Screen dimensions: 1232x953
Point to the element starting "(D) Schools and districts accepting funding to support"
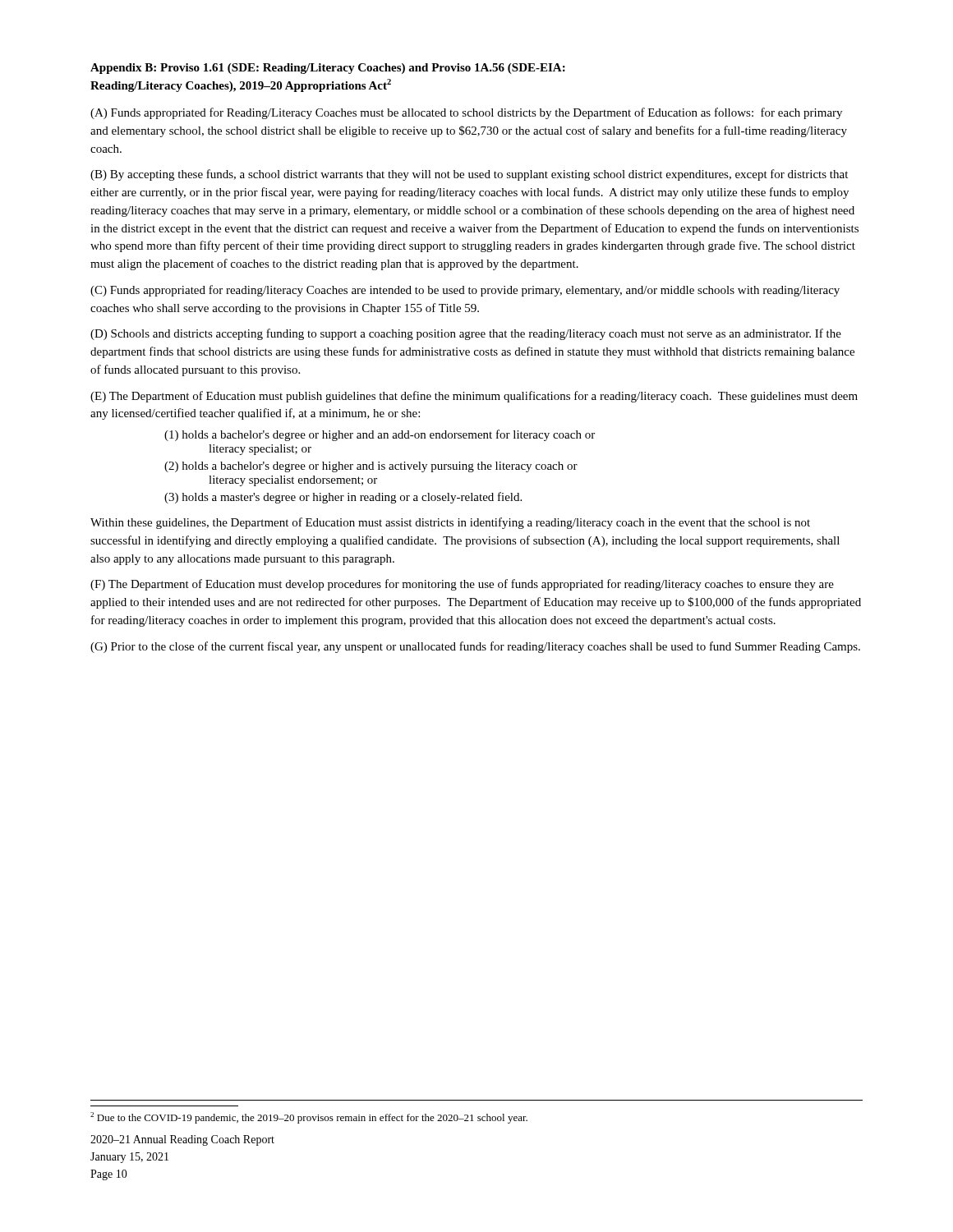(473, 352)
